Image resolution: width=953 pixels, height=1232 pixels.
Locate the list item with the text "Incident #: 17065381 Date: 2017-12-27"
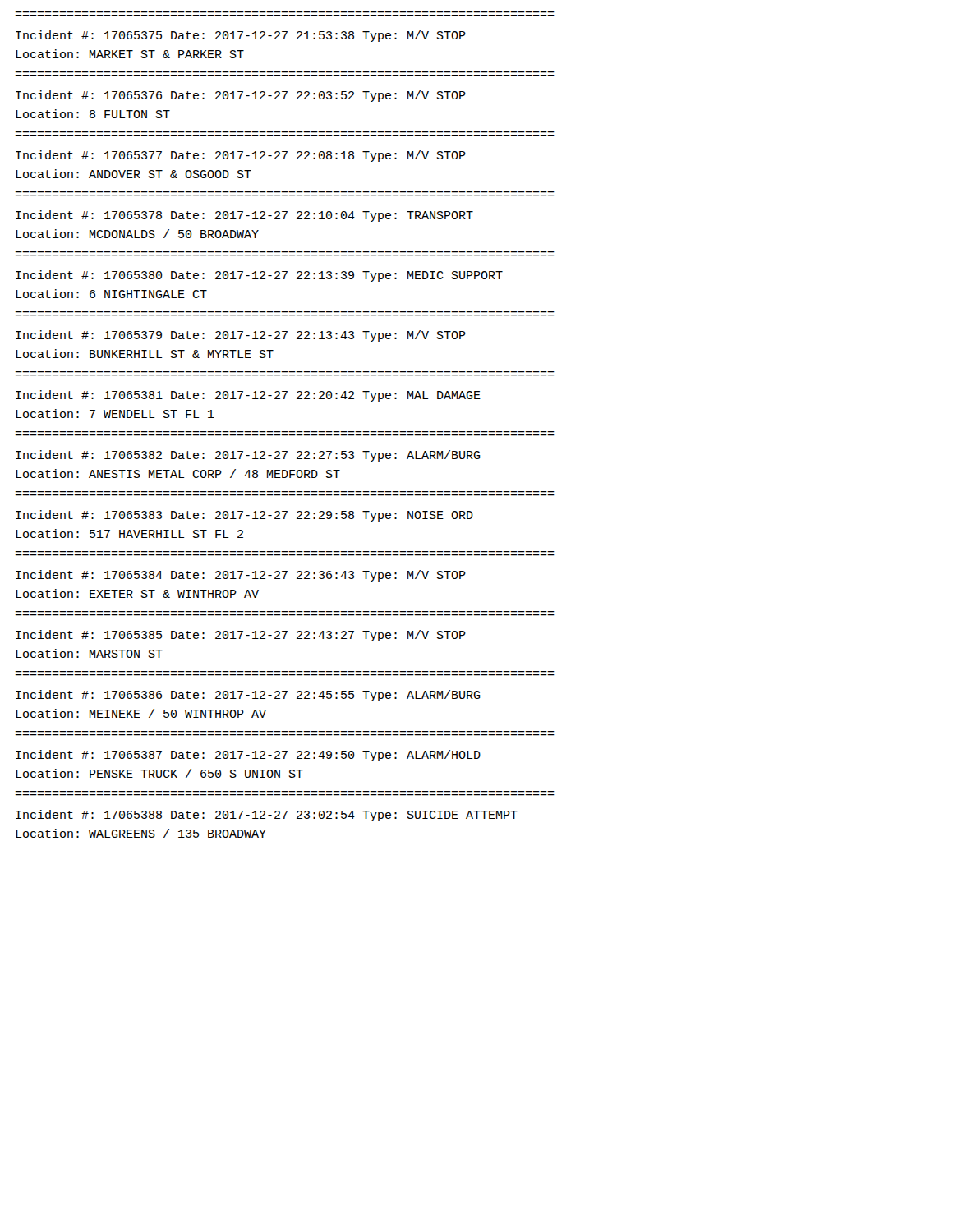pyautogui.click(x=476, y=406)
